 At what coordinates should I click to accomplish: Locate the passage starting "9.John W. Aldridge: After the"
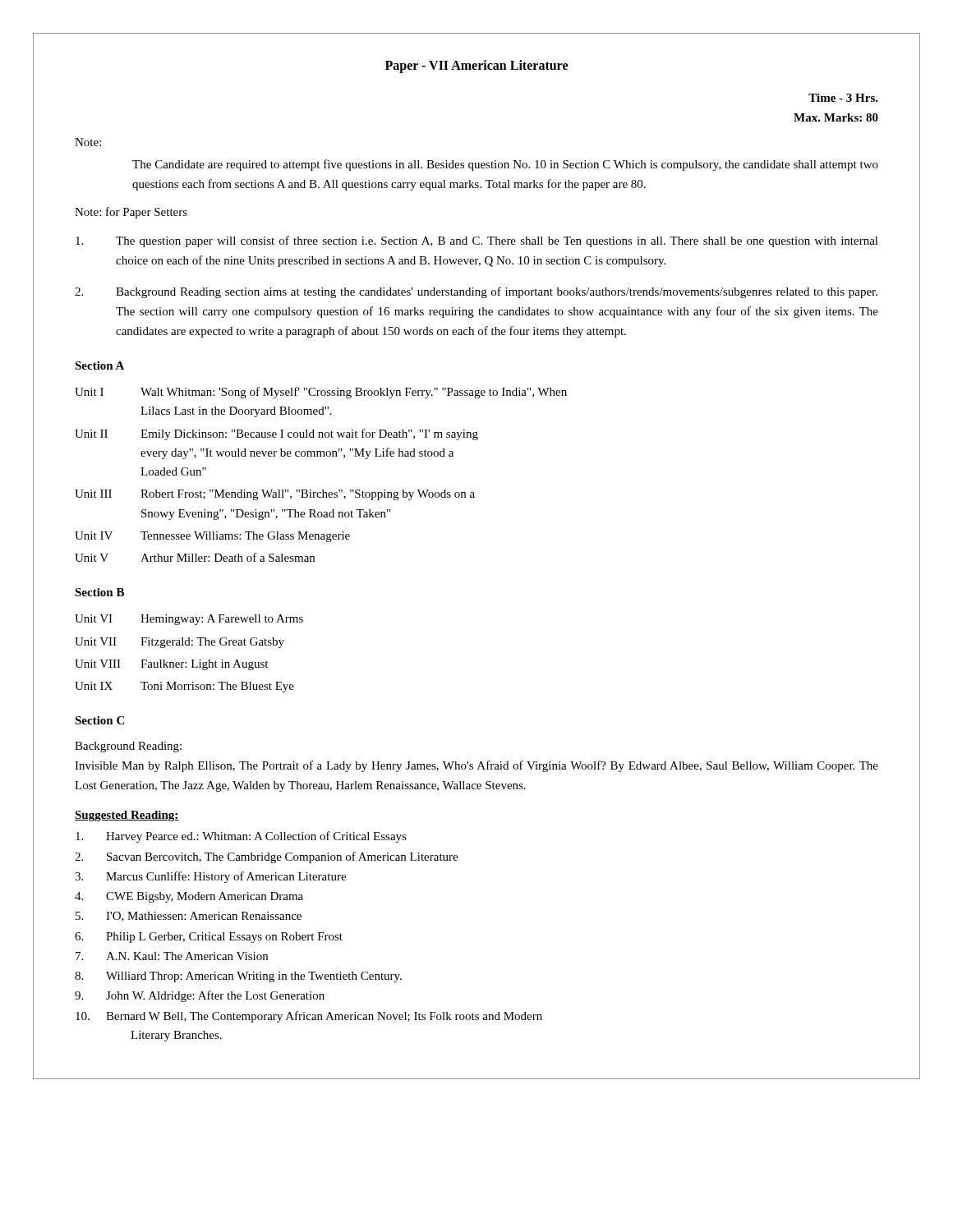200,996
